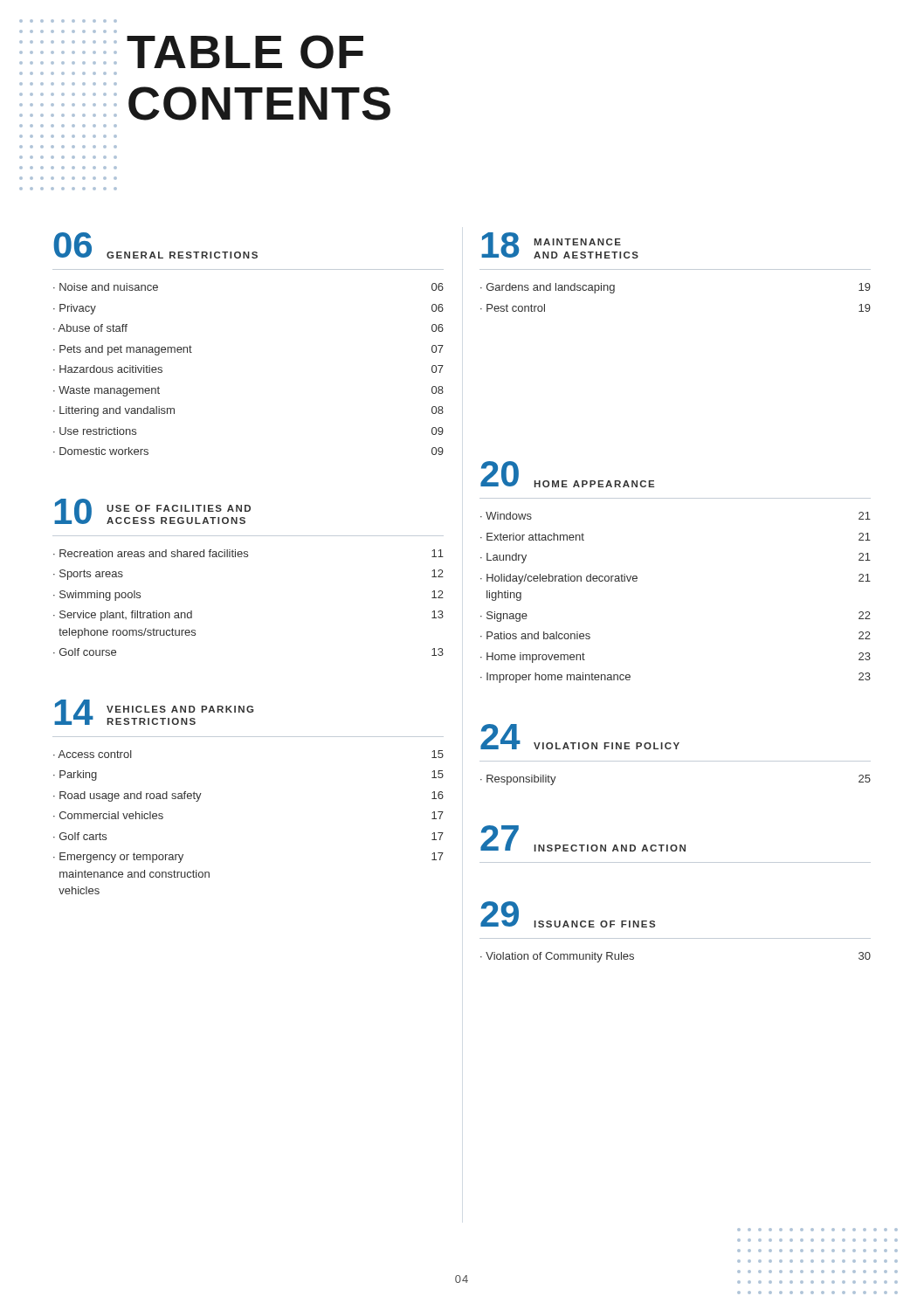Click on the element starting "· Emergency or temporary maintenance"
Viewport: 924px width, 1310px height.
tap(121, 857)
